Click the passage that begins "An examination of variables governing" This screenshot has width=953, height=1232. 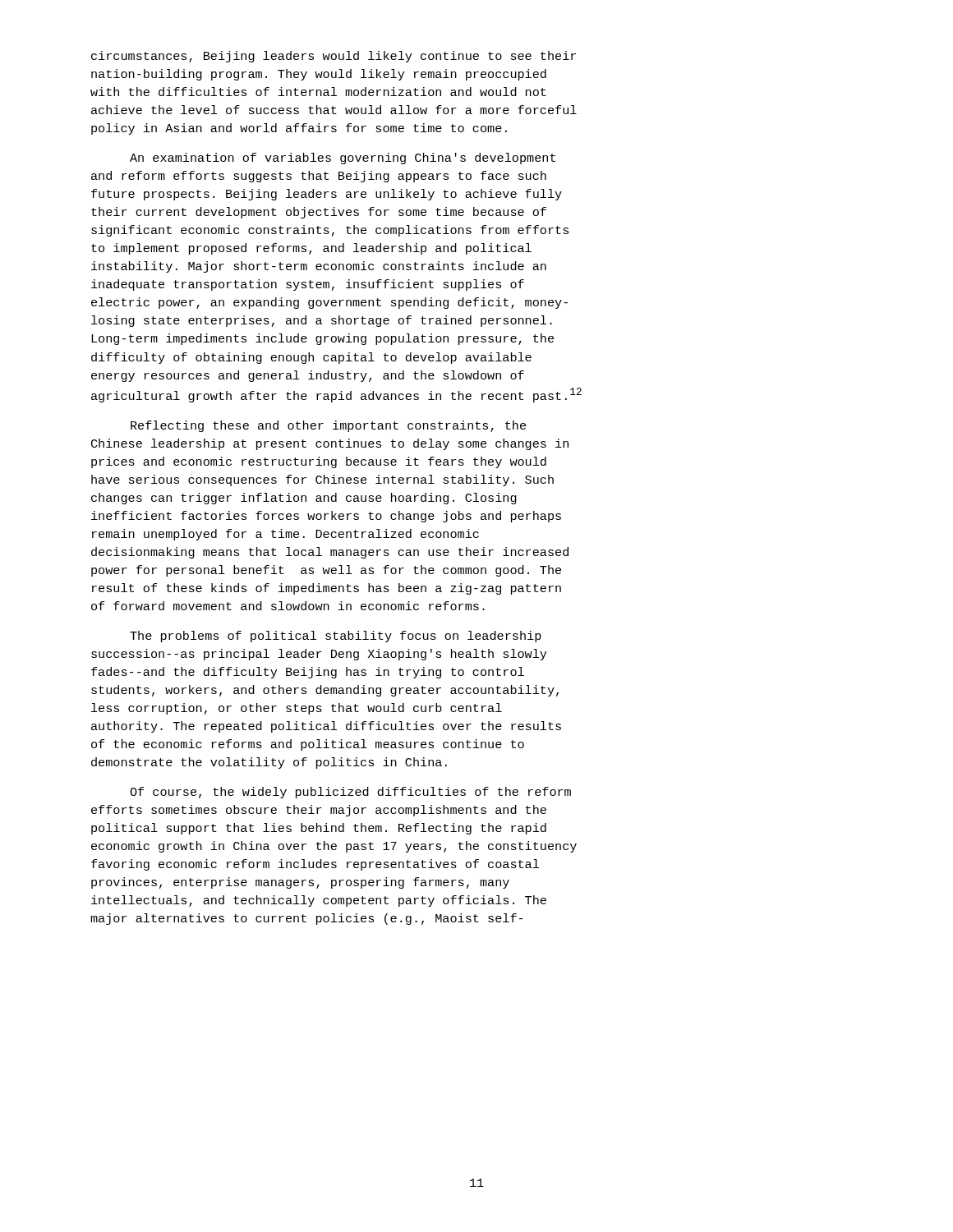[x=336, y=278]
